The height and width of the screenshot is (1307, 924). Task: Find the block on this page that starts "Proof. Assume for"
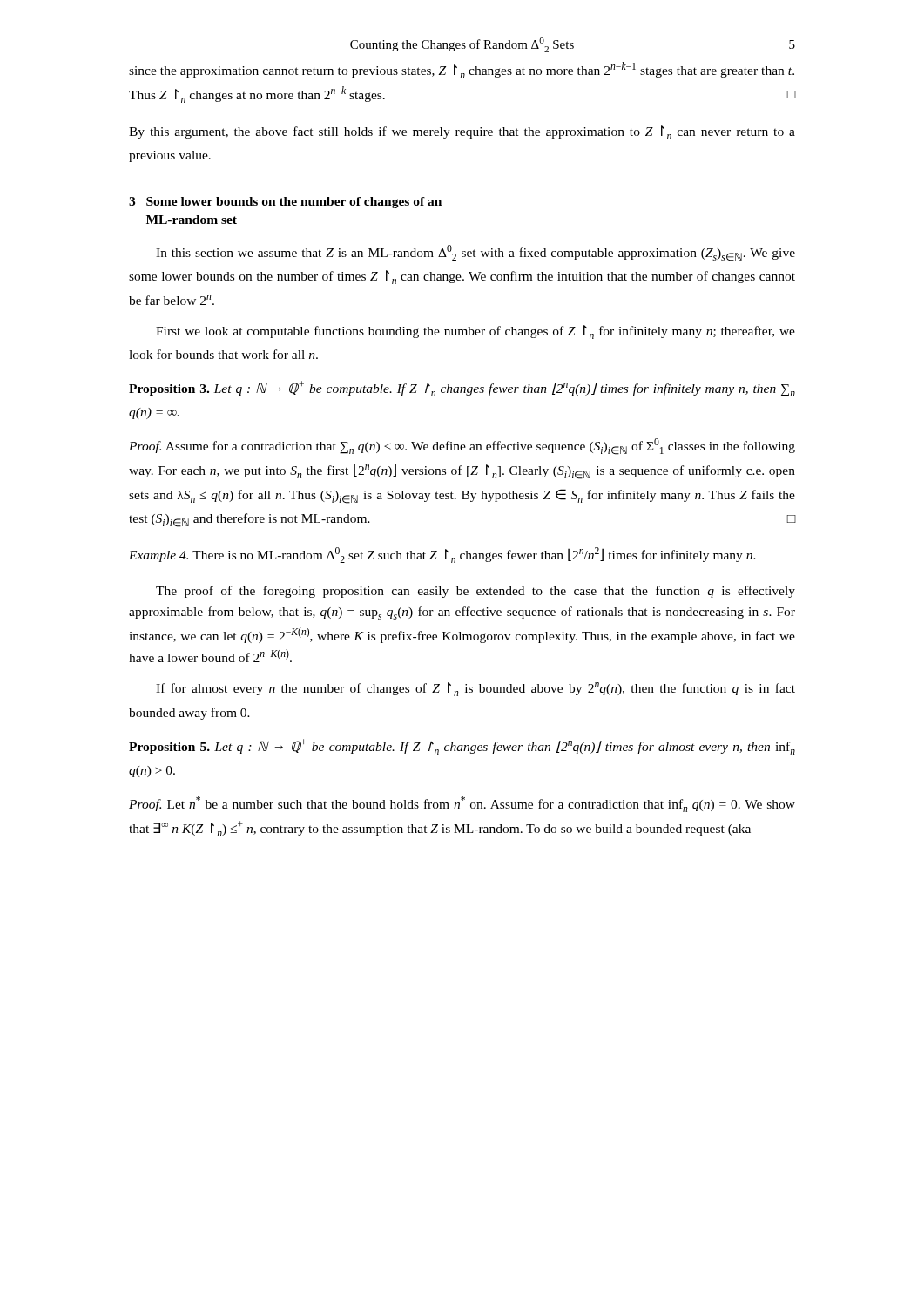[x=462, y=483]
